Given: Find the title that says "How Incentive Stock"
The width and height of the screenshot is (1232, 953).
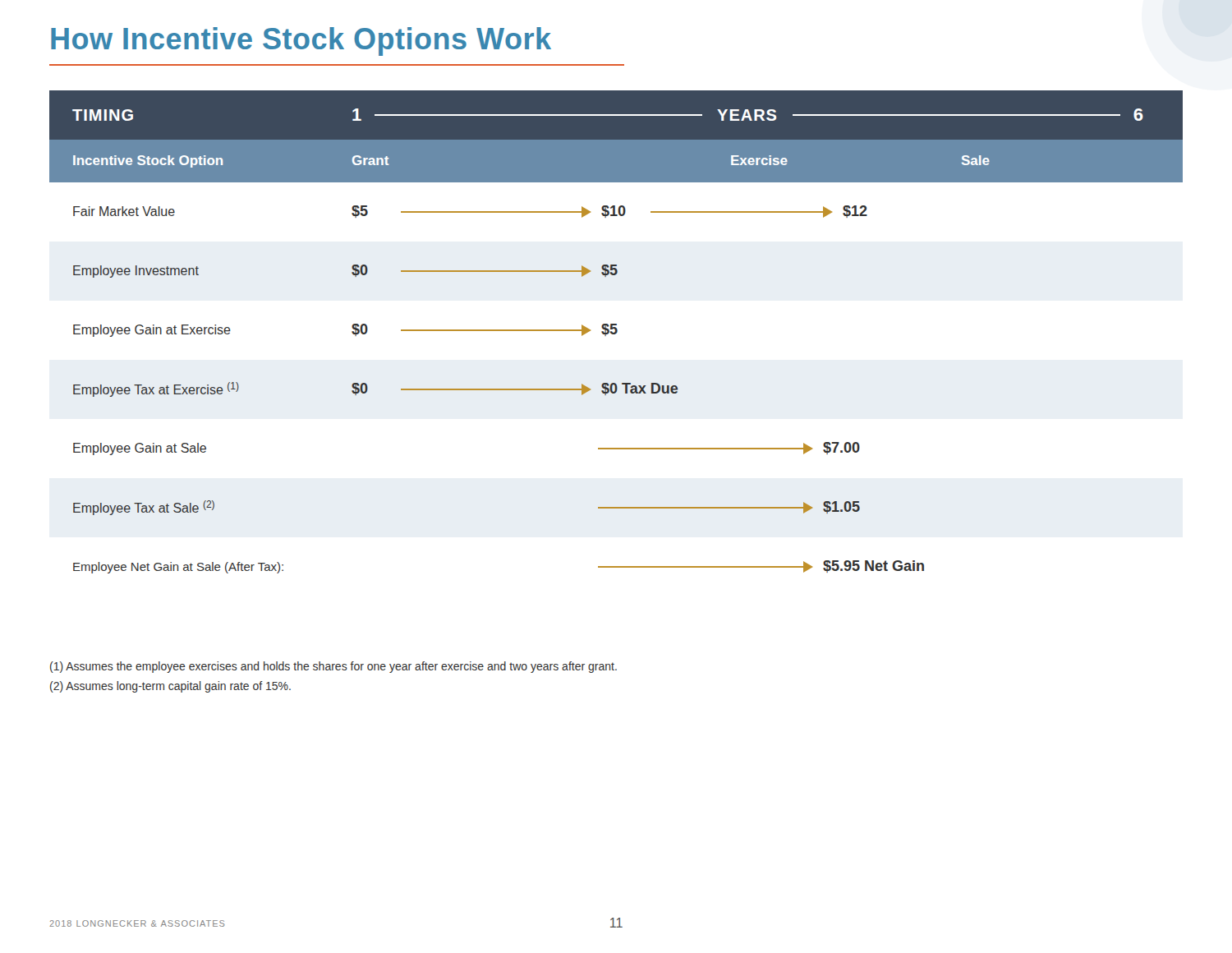Looking at the screenshot, I should [x=337, y=44].
